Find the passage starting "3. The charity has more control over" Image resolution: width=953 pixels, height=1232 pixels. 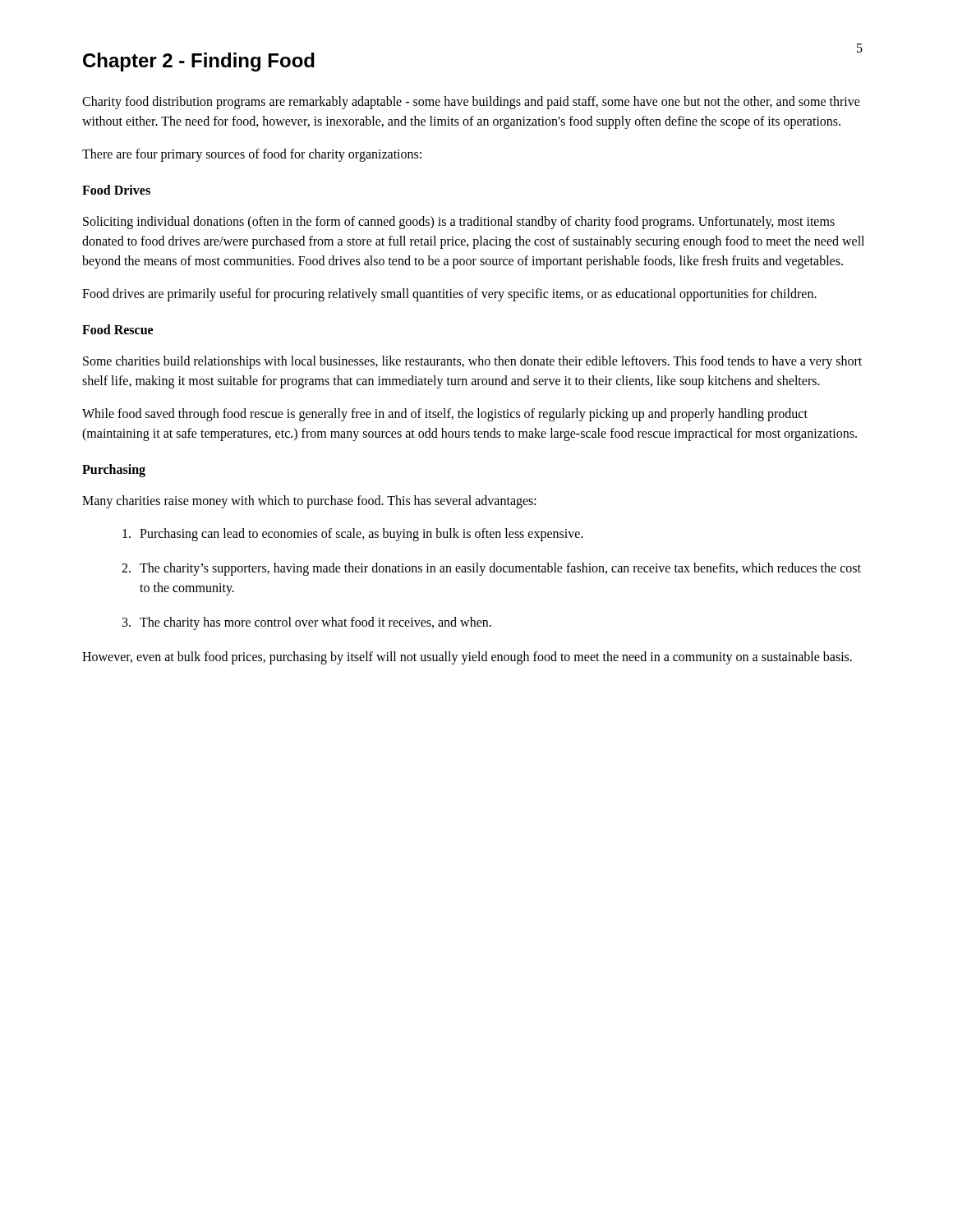(x=476, y=623)
